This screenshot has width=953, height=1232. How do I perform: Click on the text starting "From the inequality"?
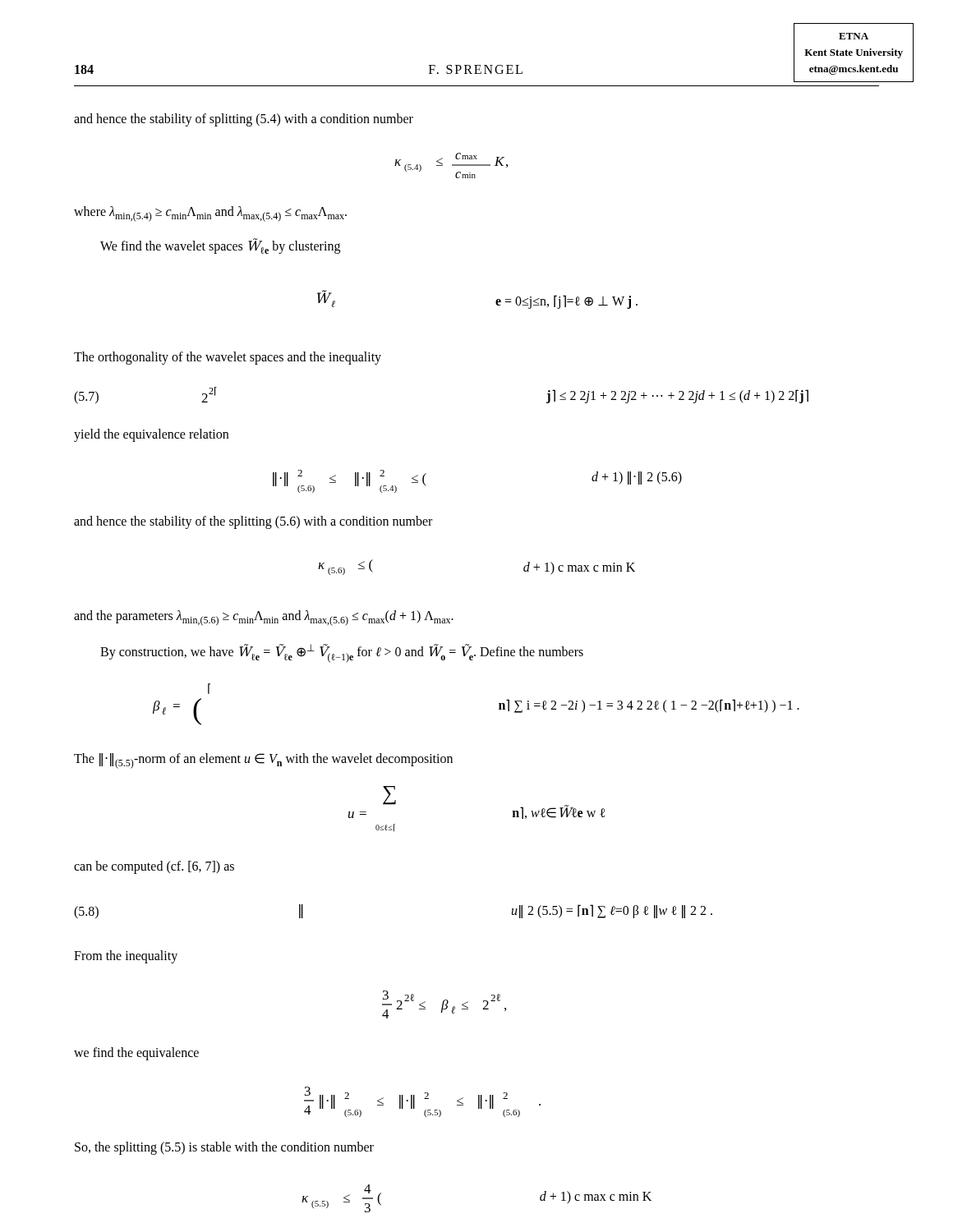click(x=126, y=956)
